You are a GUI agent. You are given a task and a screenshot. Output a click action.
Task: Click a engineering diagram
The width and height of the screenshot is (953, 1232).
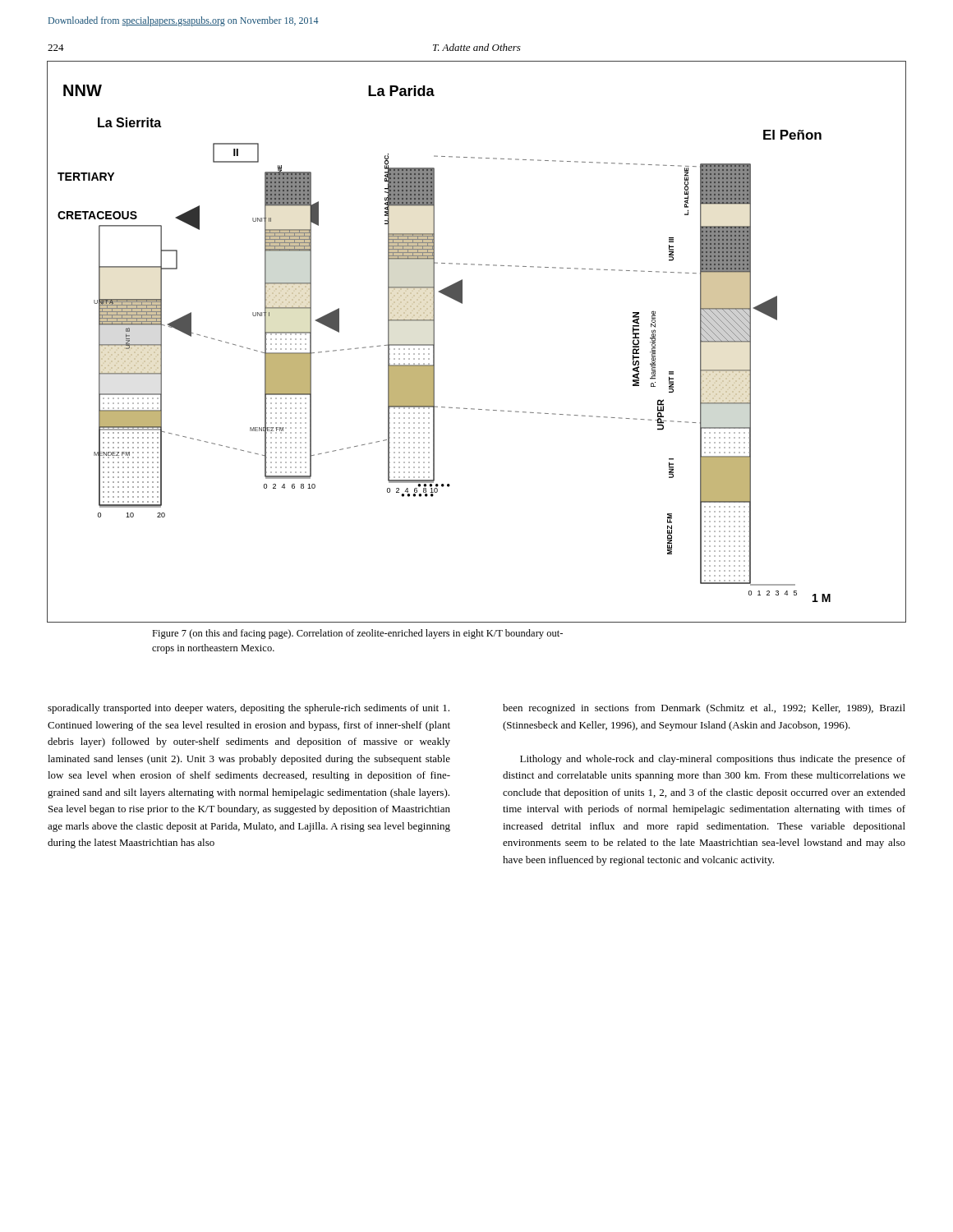coord(476,342)
